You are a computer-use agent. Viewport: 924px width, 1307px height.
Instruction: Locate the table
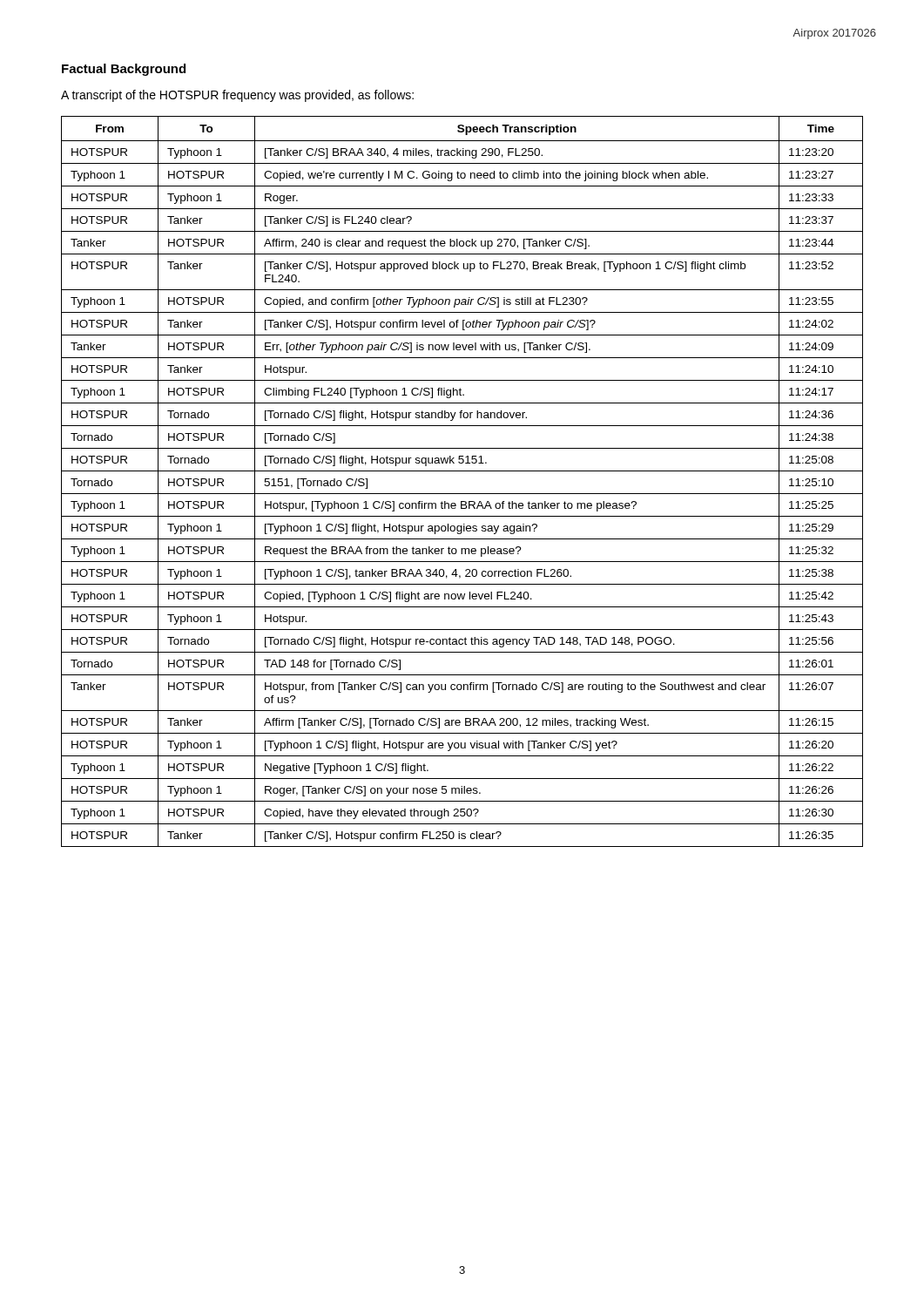pyautogui.click(x=462, y=481)
